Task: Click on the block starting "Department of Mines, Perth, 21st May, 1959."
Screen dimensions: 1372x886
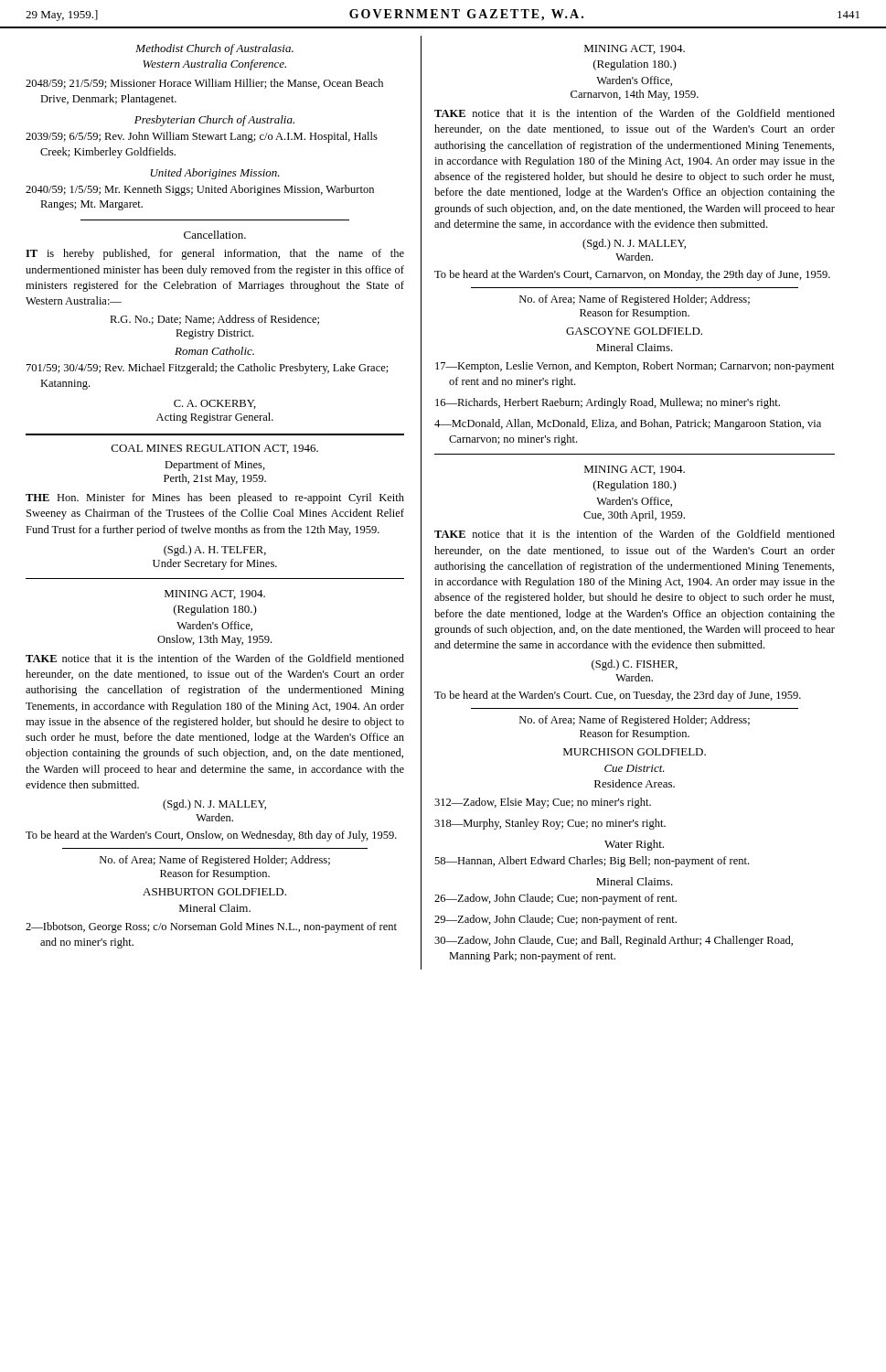Action: (215, 471)
